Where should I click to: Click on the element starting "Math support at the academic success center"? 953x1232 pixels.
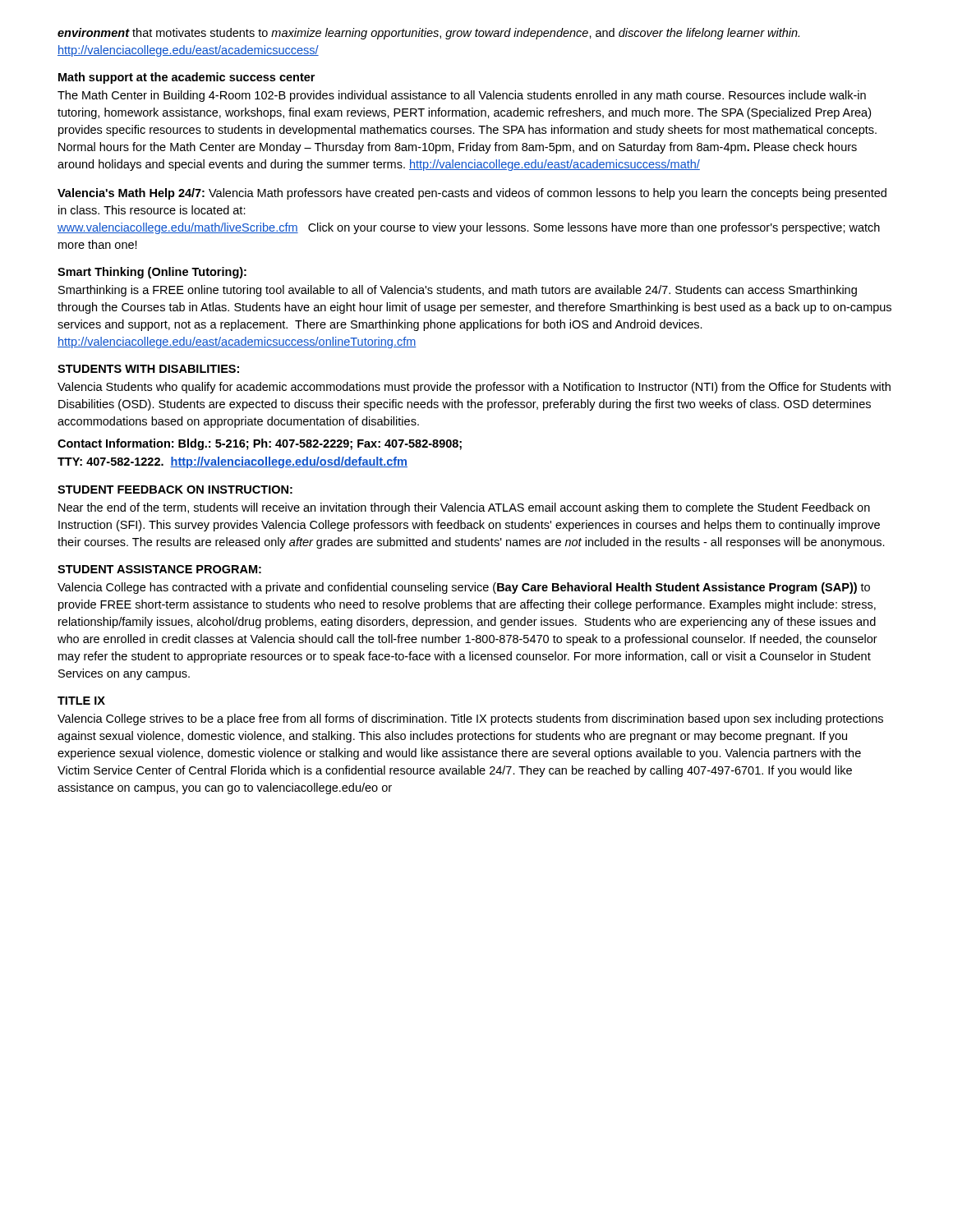pyautogui.click(x=186, y=77)
